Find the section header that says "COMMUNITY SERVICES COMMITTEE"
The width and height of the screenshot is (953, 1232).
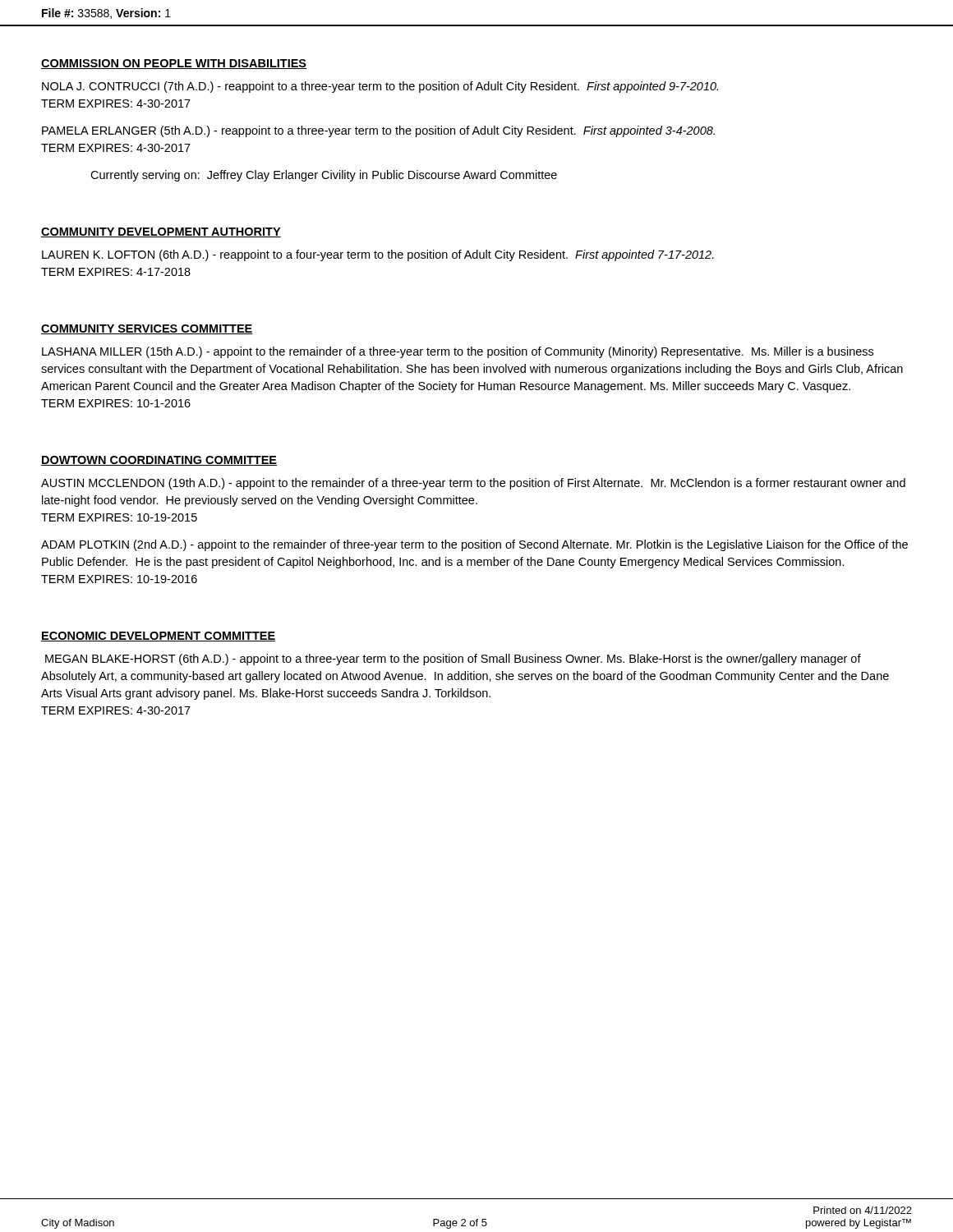click(x=147, y=329)
